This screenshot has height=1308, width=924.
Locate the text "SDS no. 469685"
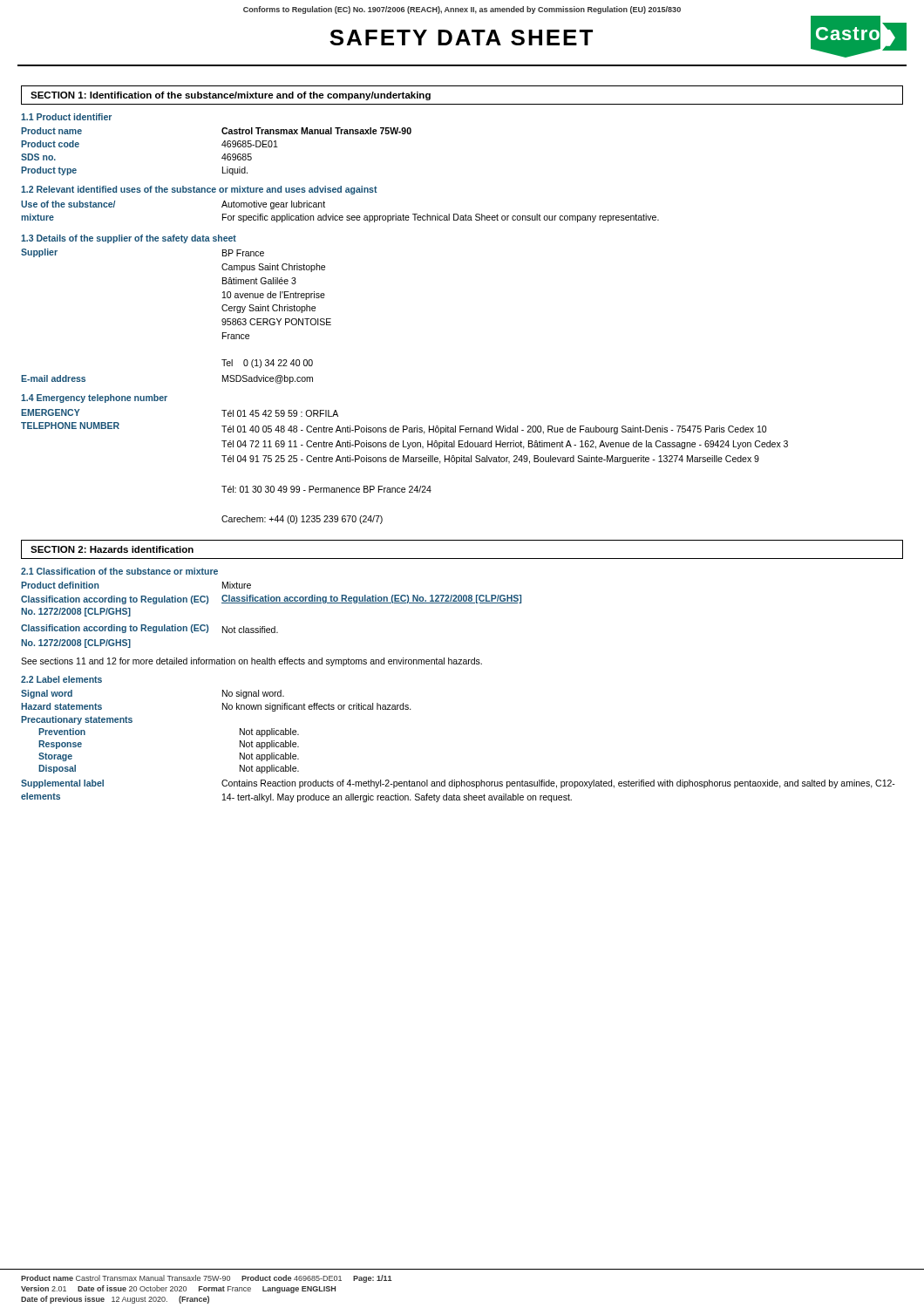[36, 157]
